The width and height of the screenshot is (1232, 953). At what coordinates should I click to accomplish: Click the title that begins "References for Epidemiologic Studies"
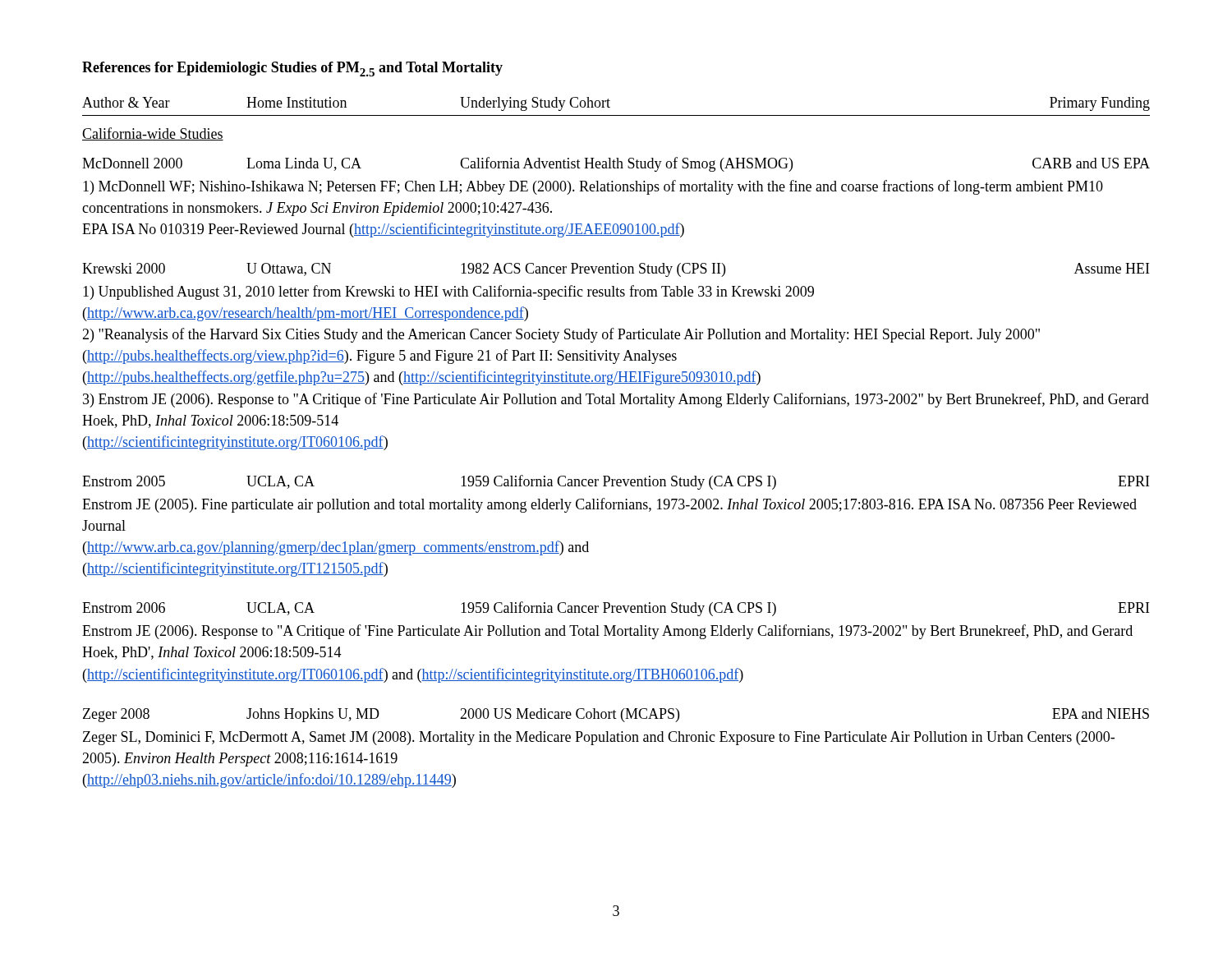point(292,69)
